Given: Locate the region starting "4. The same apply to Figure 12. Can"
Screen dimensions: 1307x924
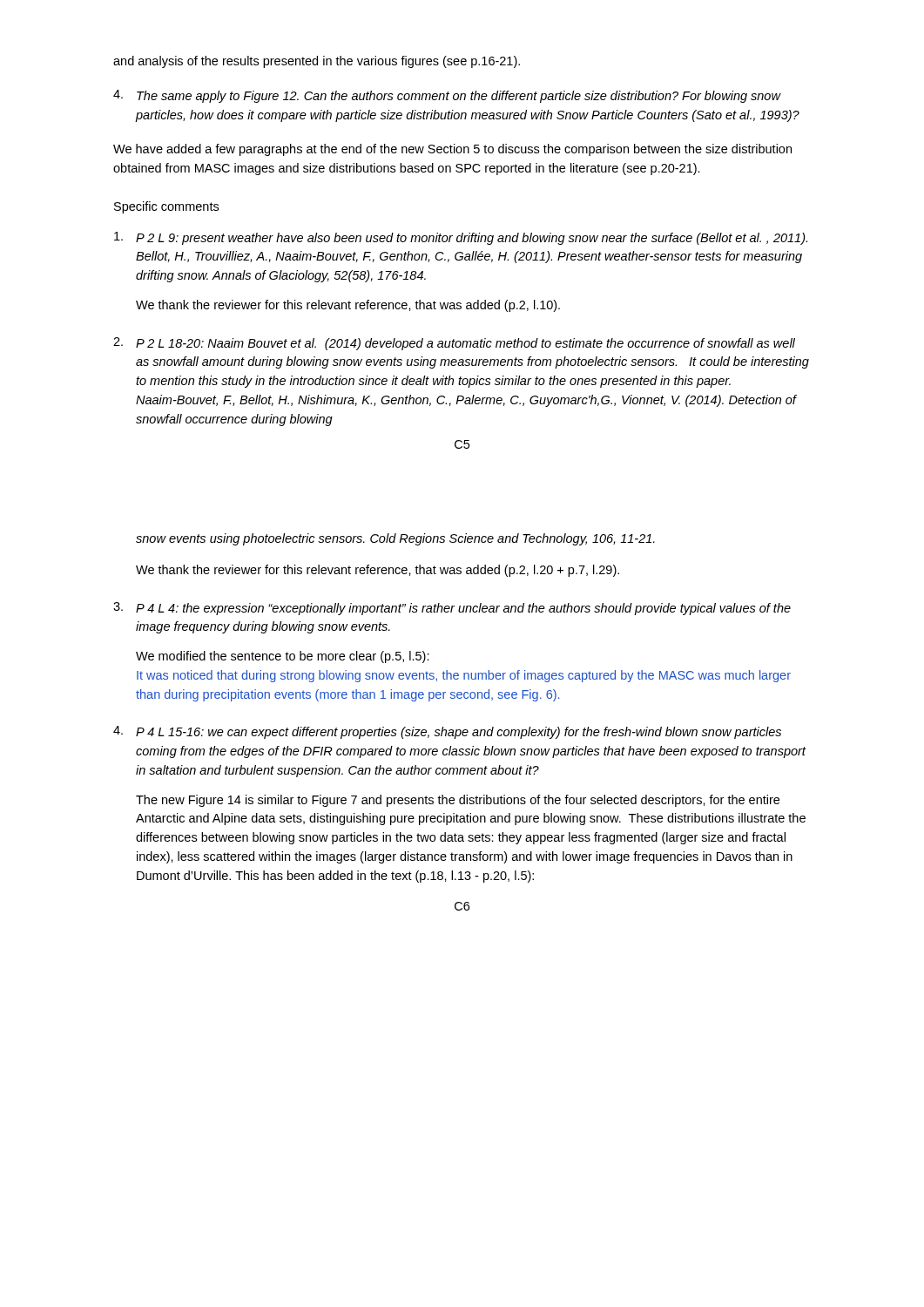Looking at the screenshot, I should [462, 106].
